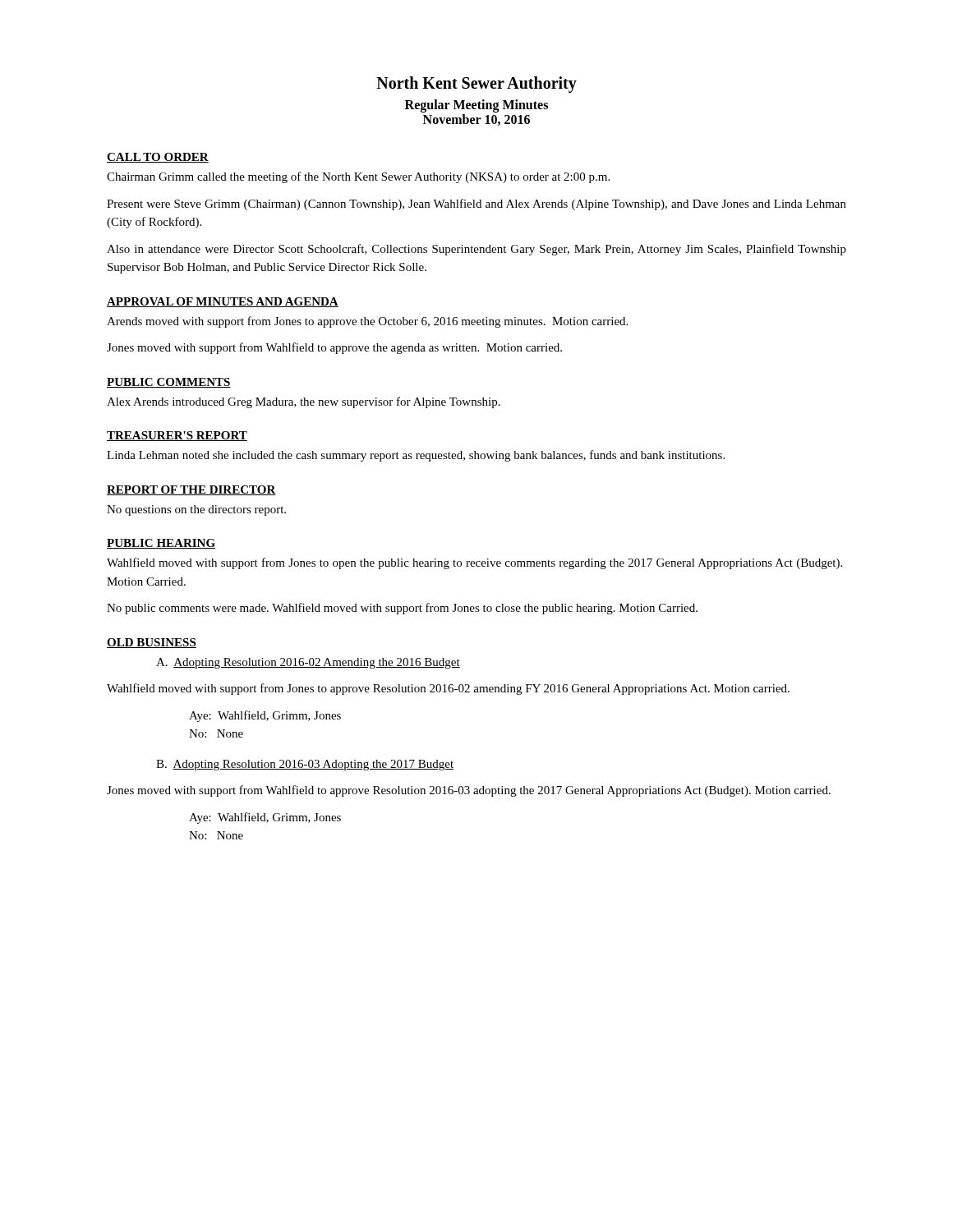Click on the block starting "REPORT OF THE DIRECTOR"
Viewport: 953px width, 1232px height.
click(191, 489)
